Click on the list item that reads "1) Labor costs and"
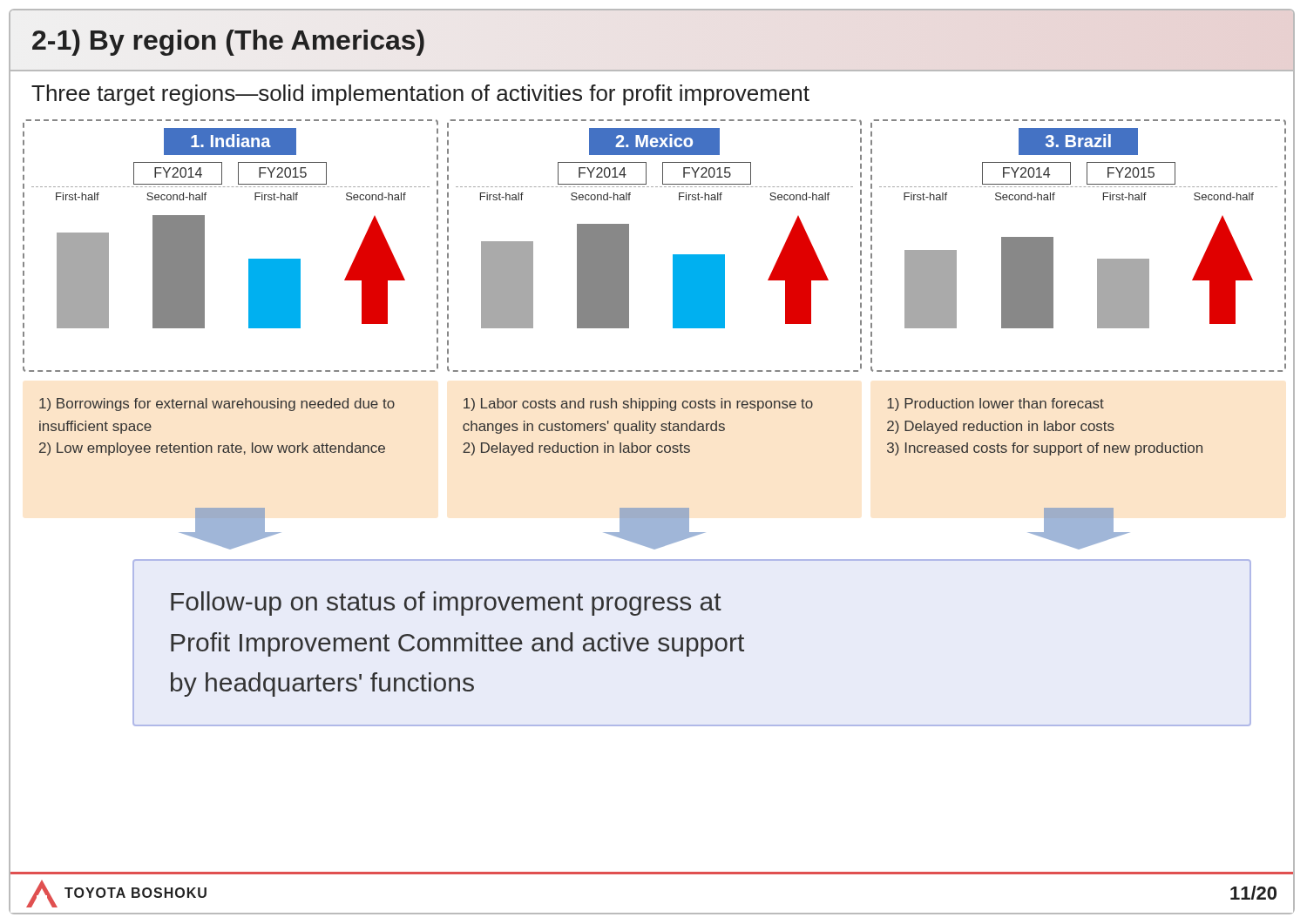The height and width of the screenshot is (924, 1307). 638,415
